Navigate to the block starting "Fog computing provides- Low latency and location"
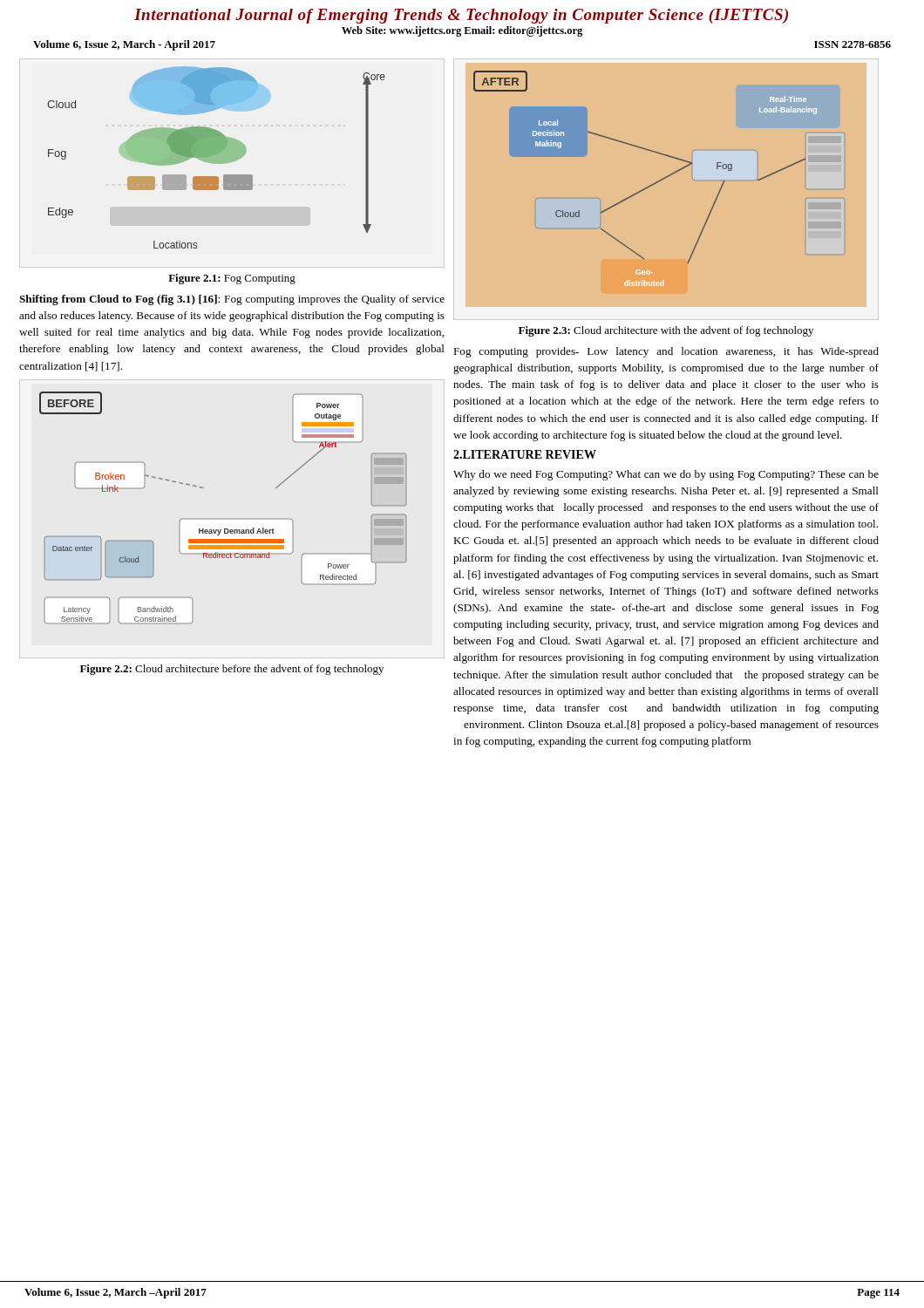 pos(666,393)
